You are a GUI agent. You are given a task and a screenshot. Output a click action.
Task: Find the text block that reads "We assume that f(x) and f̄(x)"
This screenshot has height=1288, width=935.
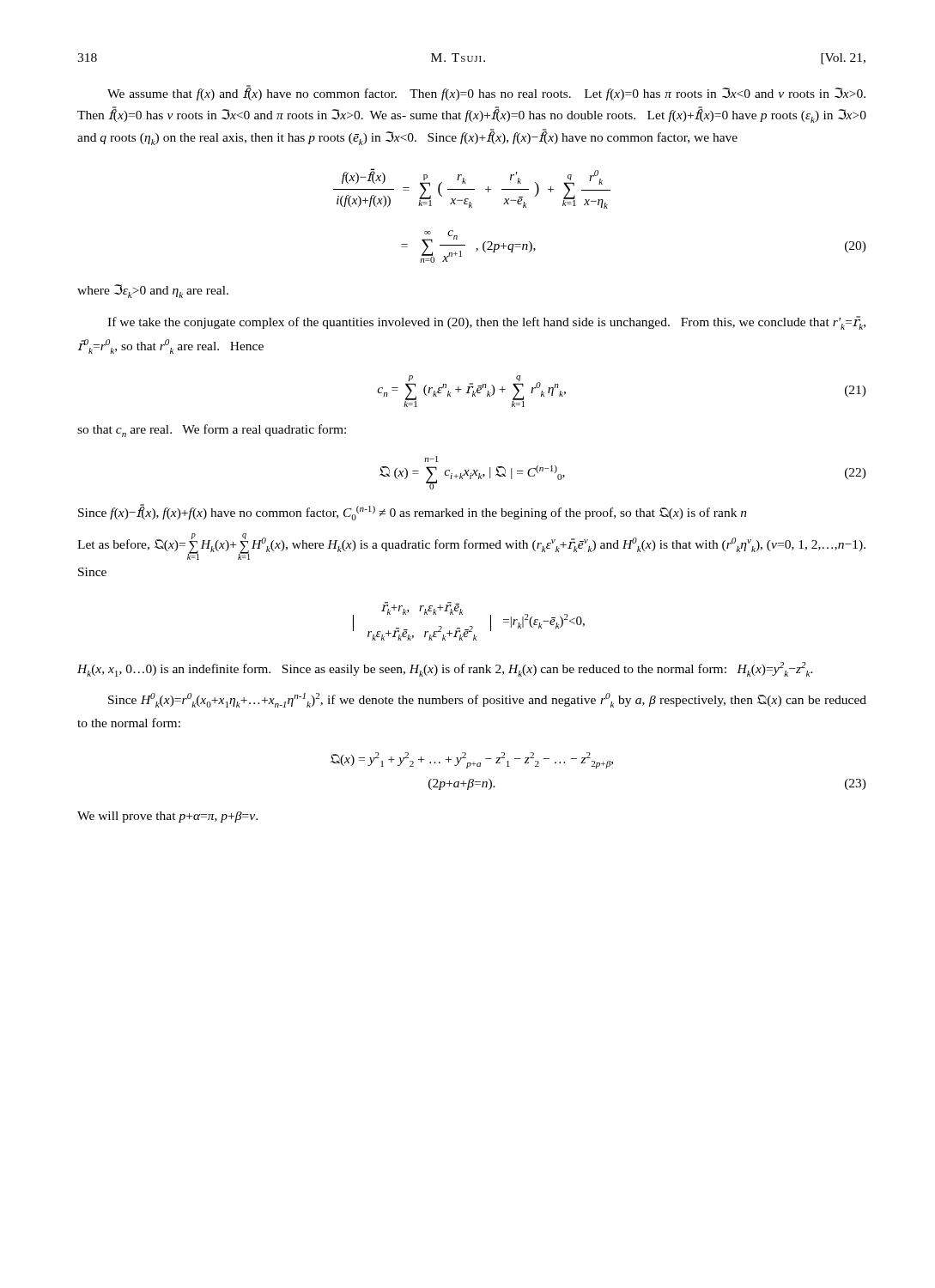472,117
